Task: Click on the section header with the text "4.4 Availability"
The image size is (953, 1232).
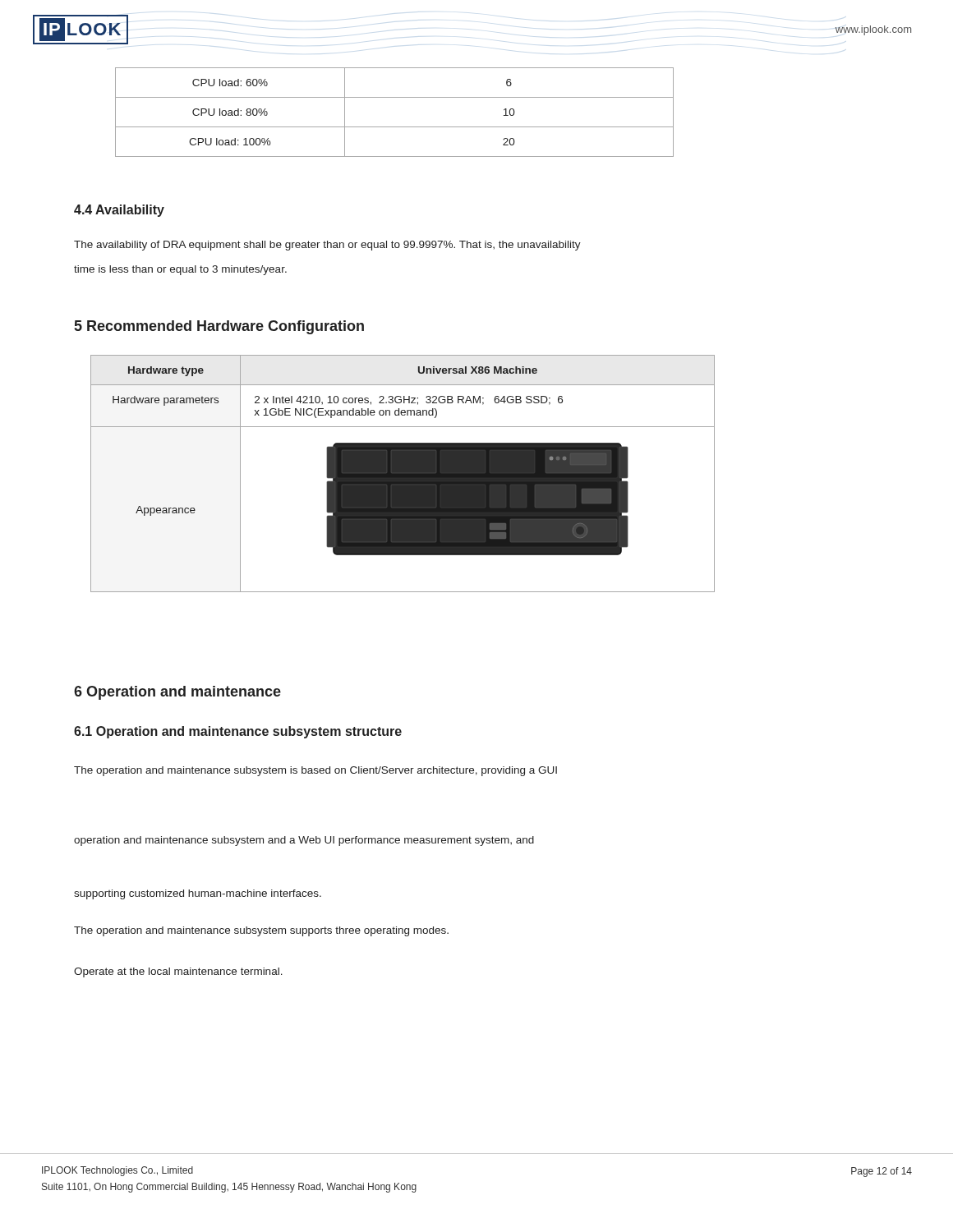Action: coord(119,210)
